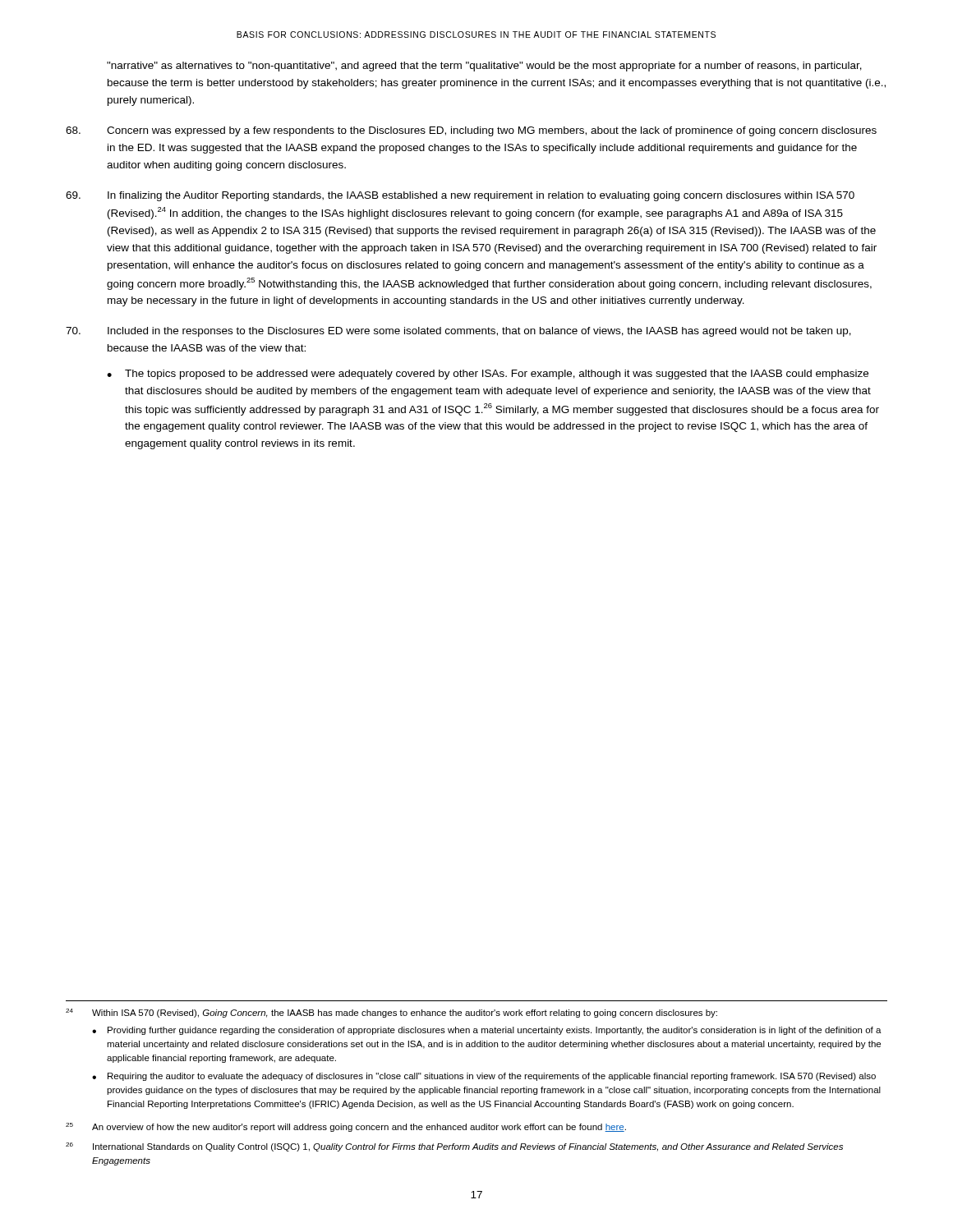Locate the region starting "68. Concern was expressed by a few"
Screen dimensions: 1232x953
pos(476,148)
